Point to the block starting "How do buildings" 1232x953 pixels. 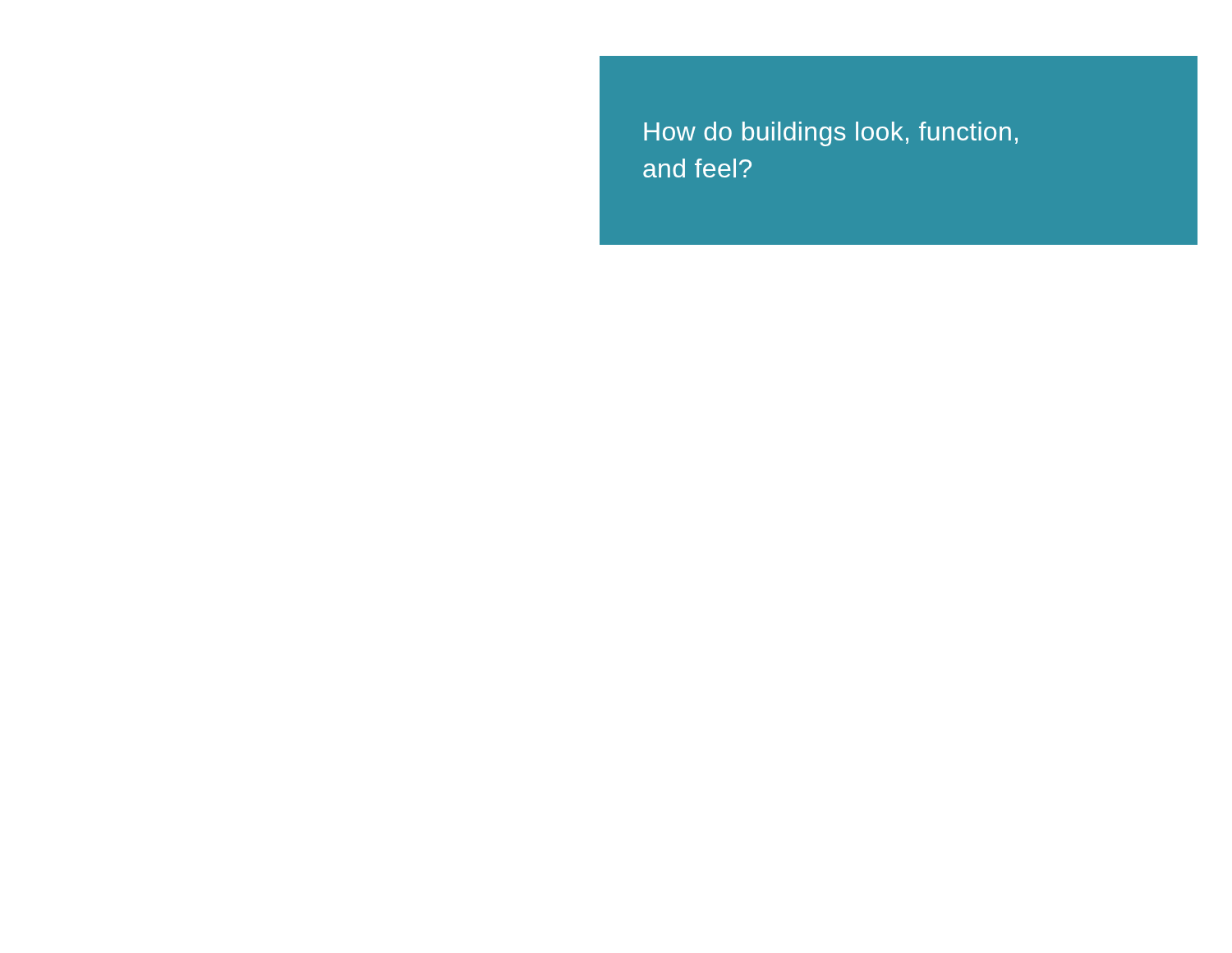click(831, 150)
